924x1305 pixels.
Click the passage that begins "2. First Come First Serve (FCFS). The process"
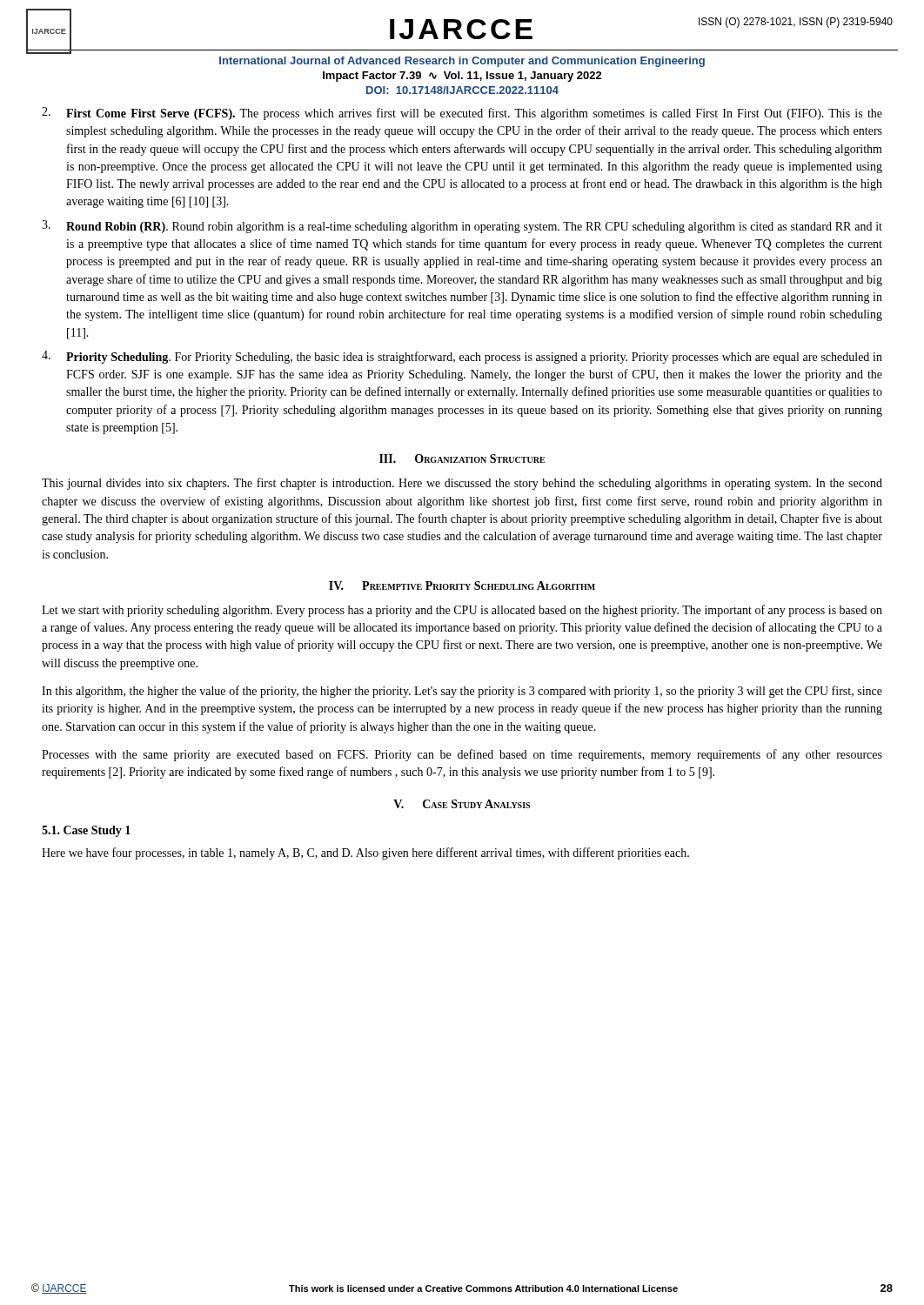(462, 158)
